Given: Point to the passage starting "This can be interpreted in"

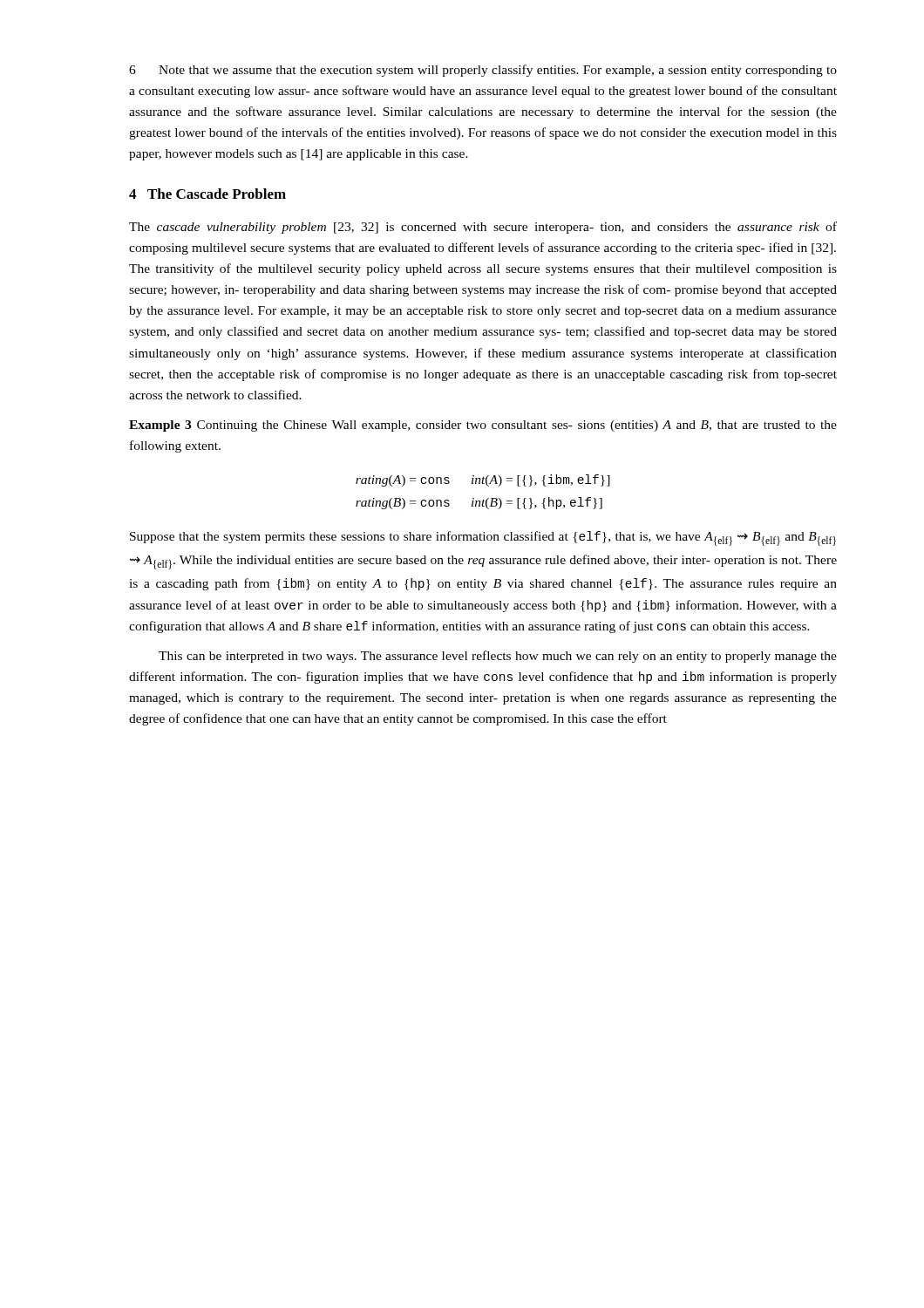Looking at the screenshot, I should point(483,687).
